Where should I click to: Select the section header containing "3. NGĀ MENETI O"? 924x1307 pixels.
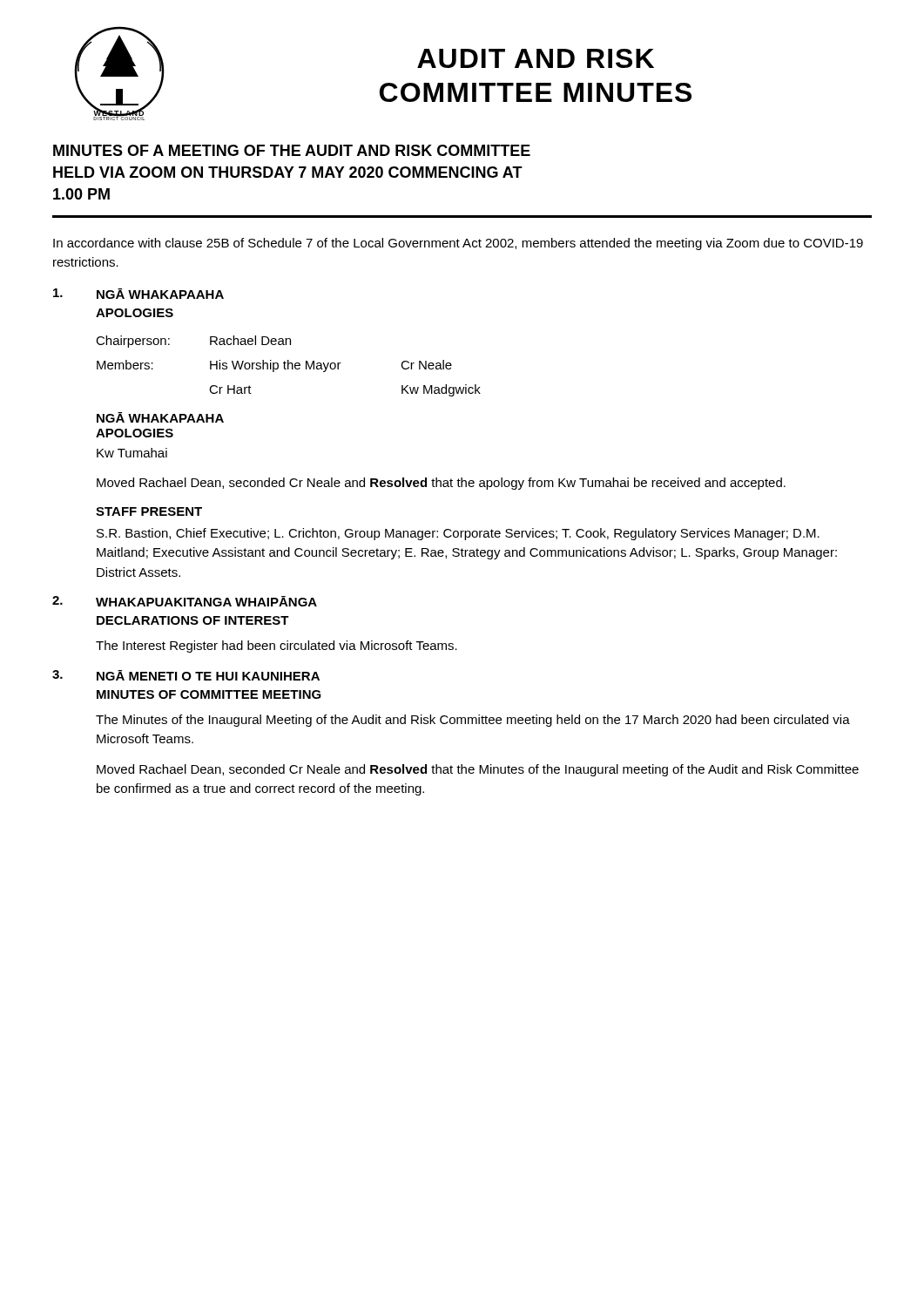click(186, 675)
